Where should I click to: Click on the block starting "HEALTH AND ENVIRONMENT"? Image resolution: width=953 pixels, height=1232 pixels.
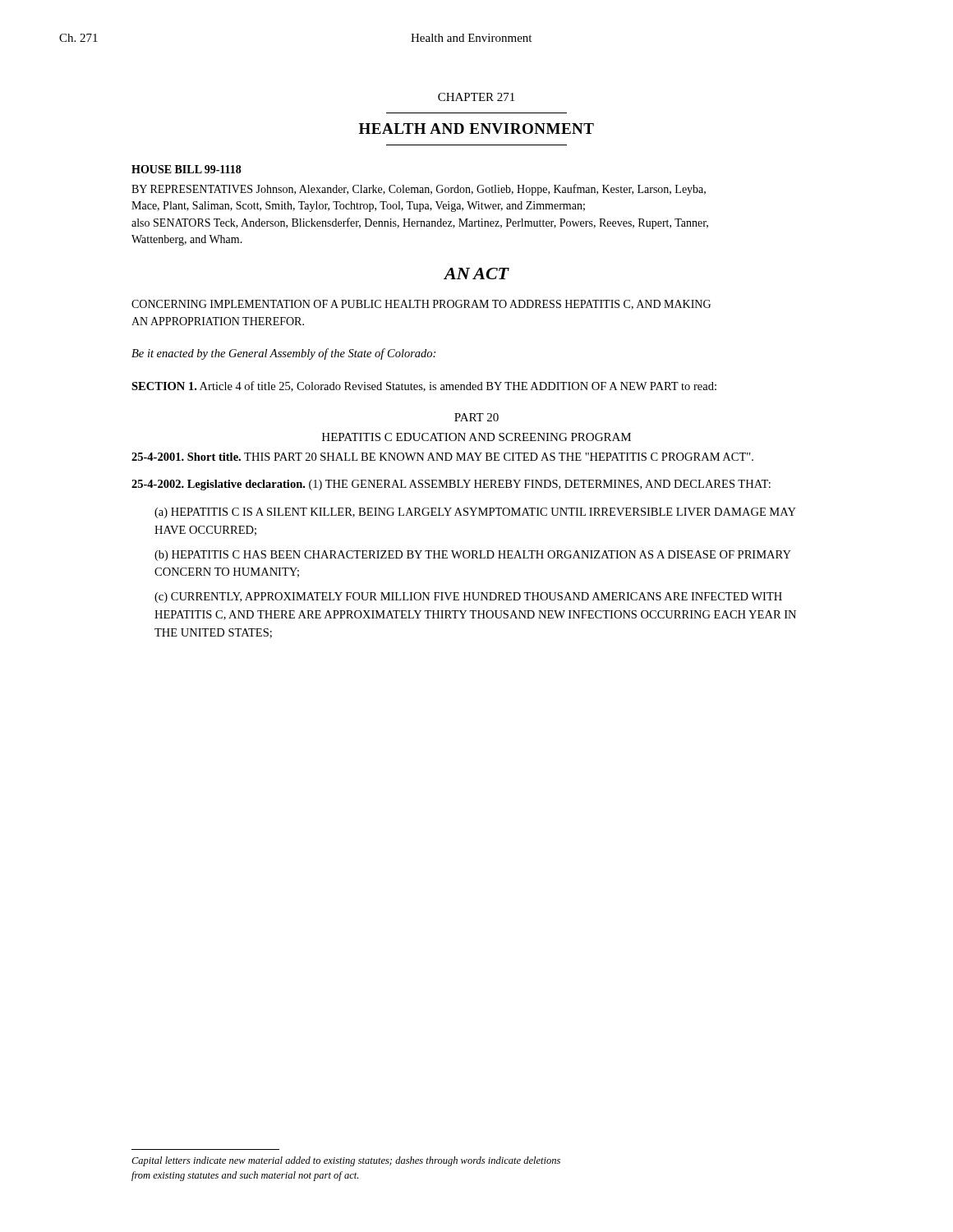476,128
